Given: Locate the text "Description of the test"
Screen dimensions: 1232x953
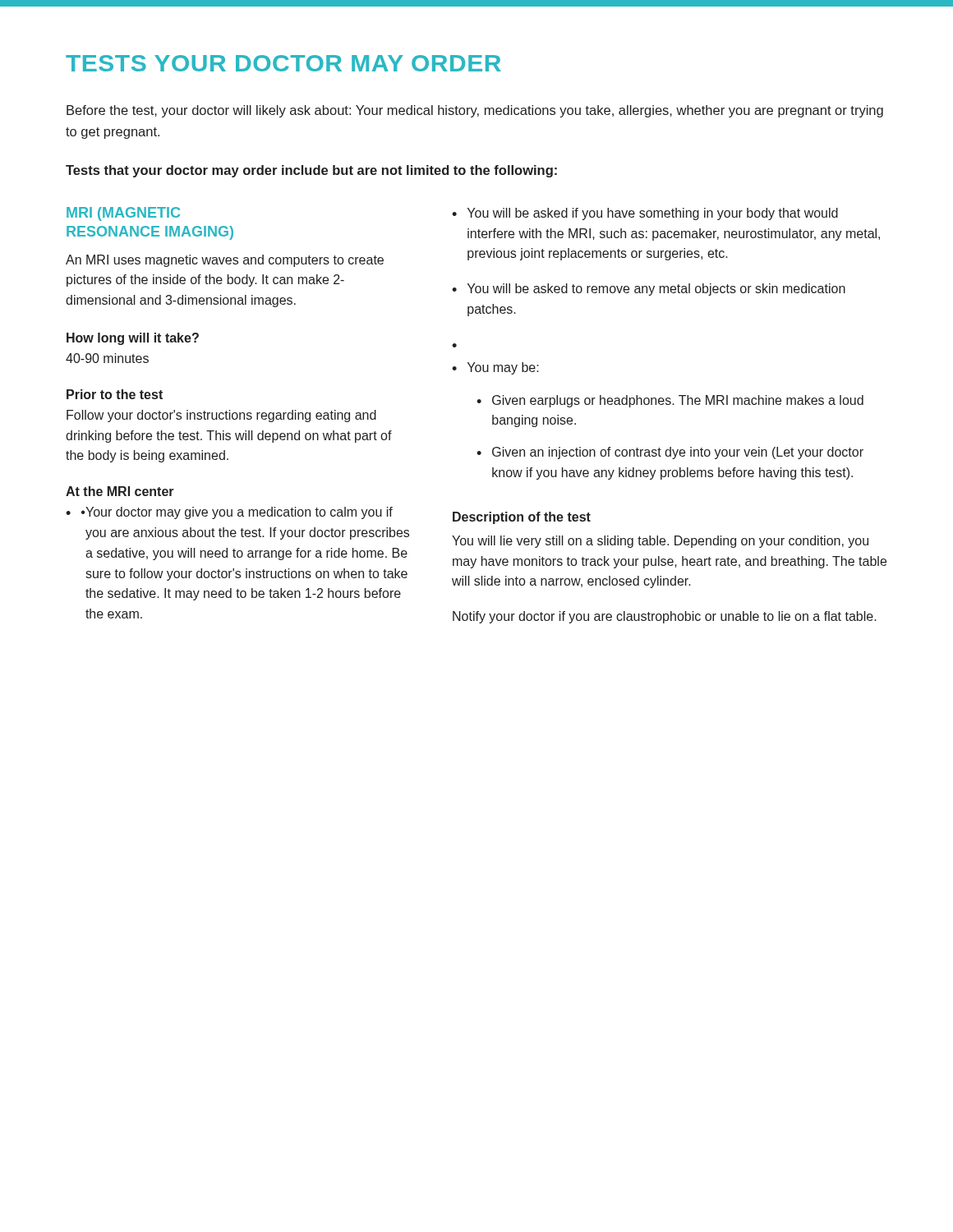Looking at the screenshot, I should pyautogui.click(x=522, y=518).
